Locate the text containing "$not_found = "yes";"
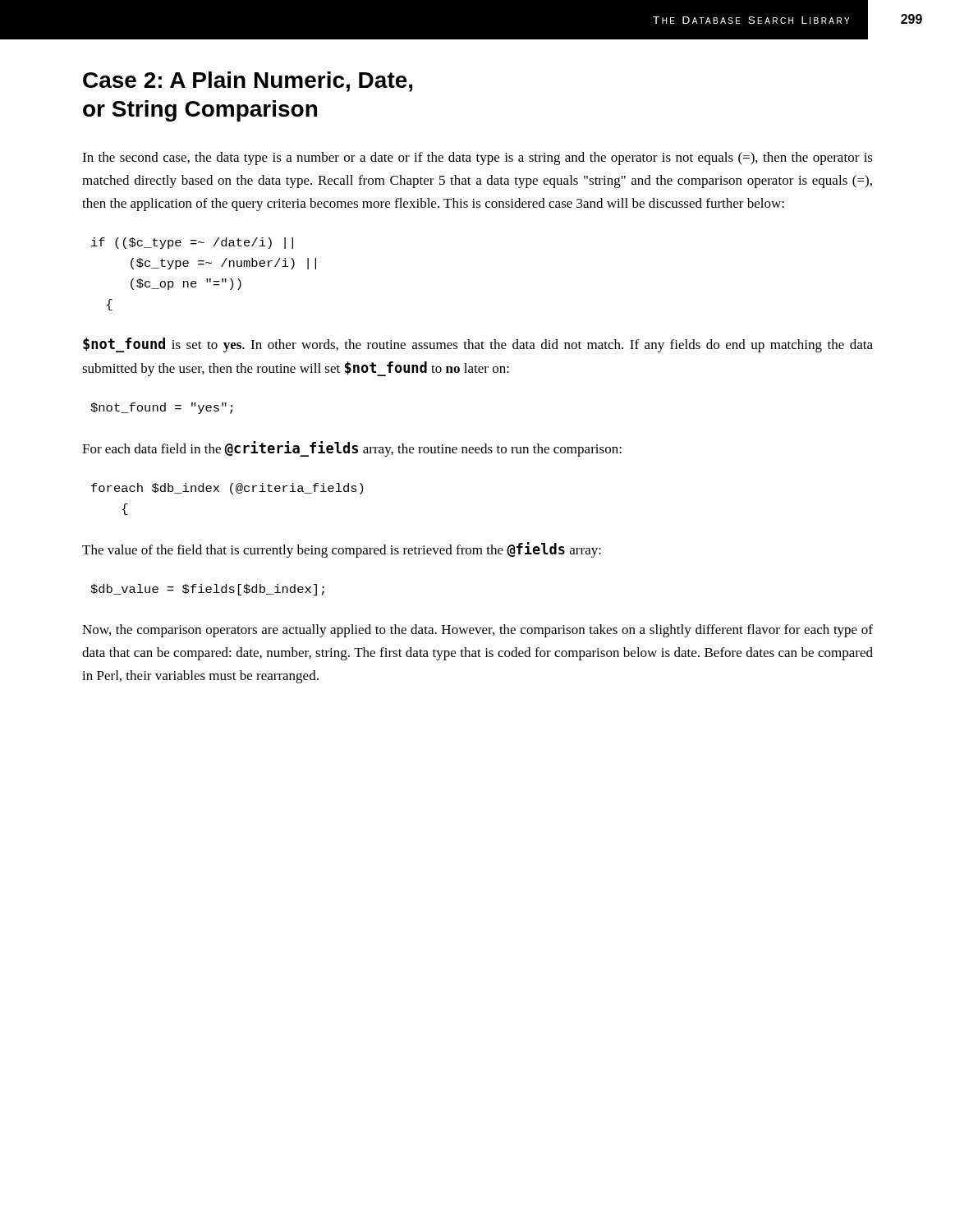The image size is (955, 1232). pyautogui.click(x=163, y=409)
